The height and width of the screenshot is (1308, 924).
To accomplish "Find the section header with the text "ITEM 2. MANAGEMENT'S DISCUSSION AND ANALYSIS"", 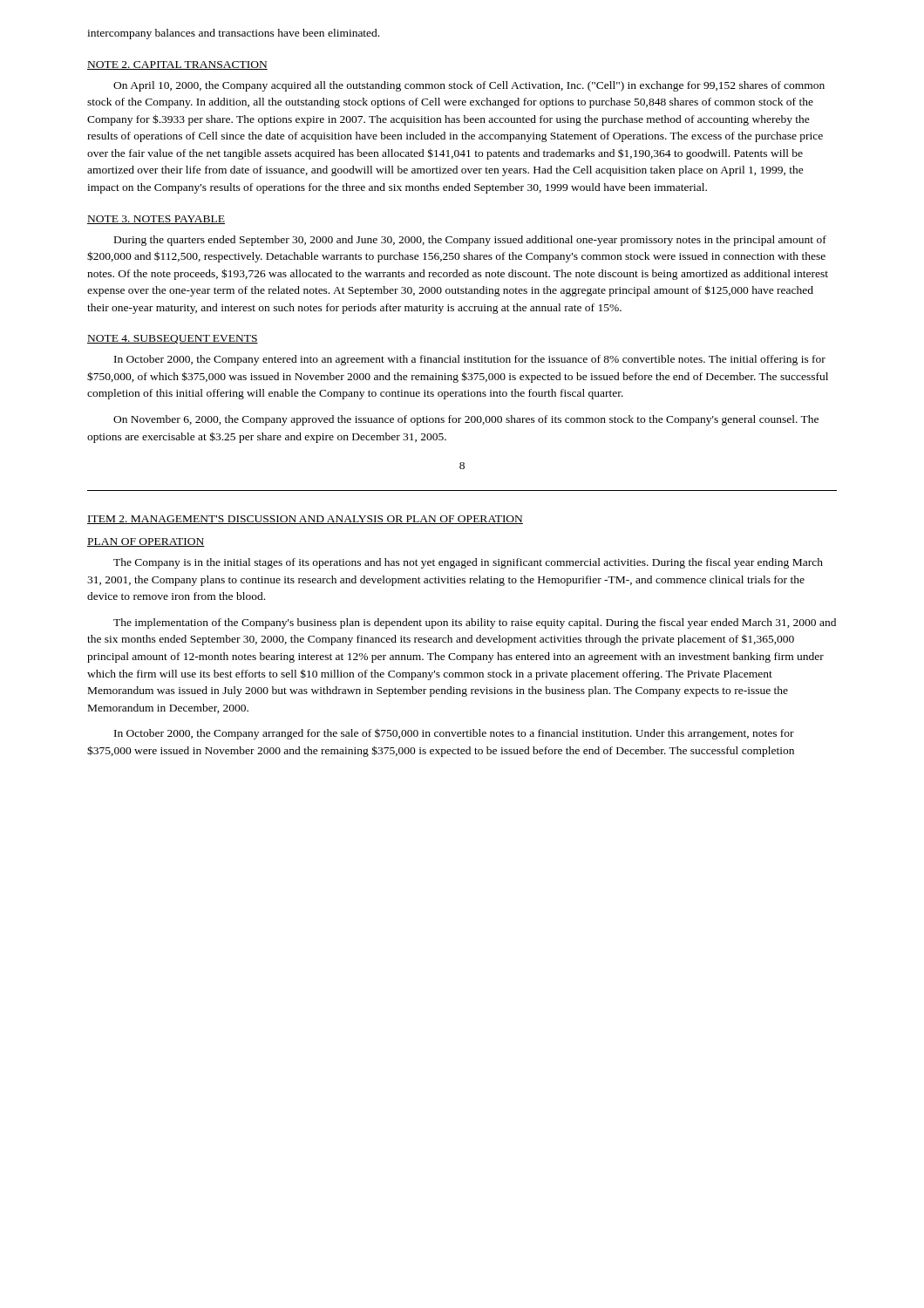I will (x=305, y=518).
